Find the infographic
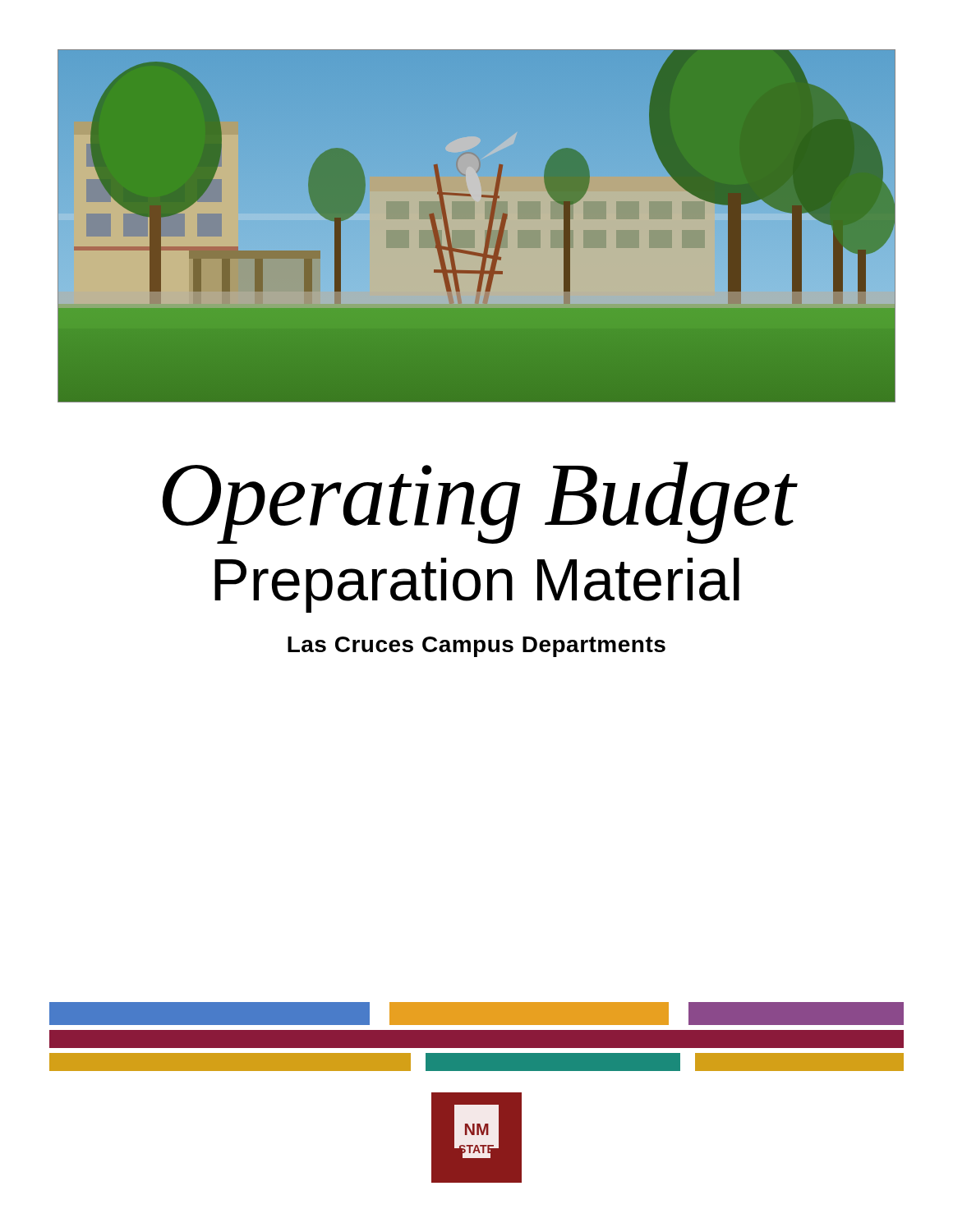The width and height of the screenshot is (953, 1232). pyautogui.click(x=476, y=1039)
